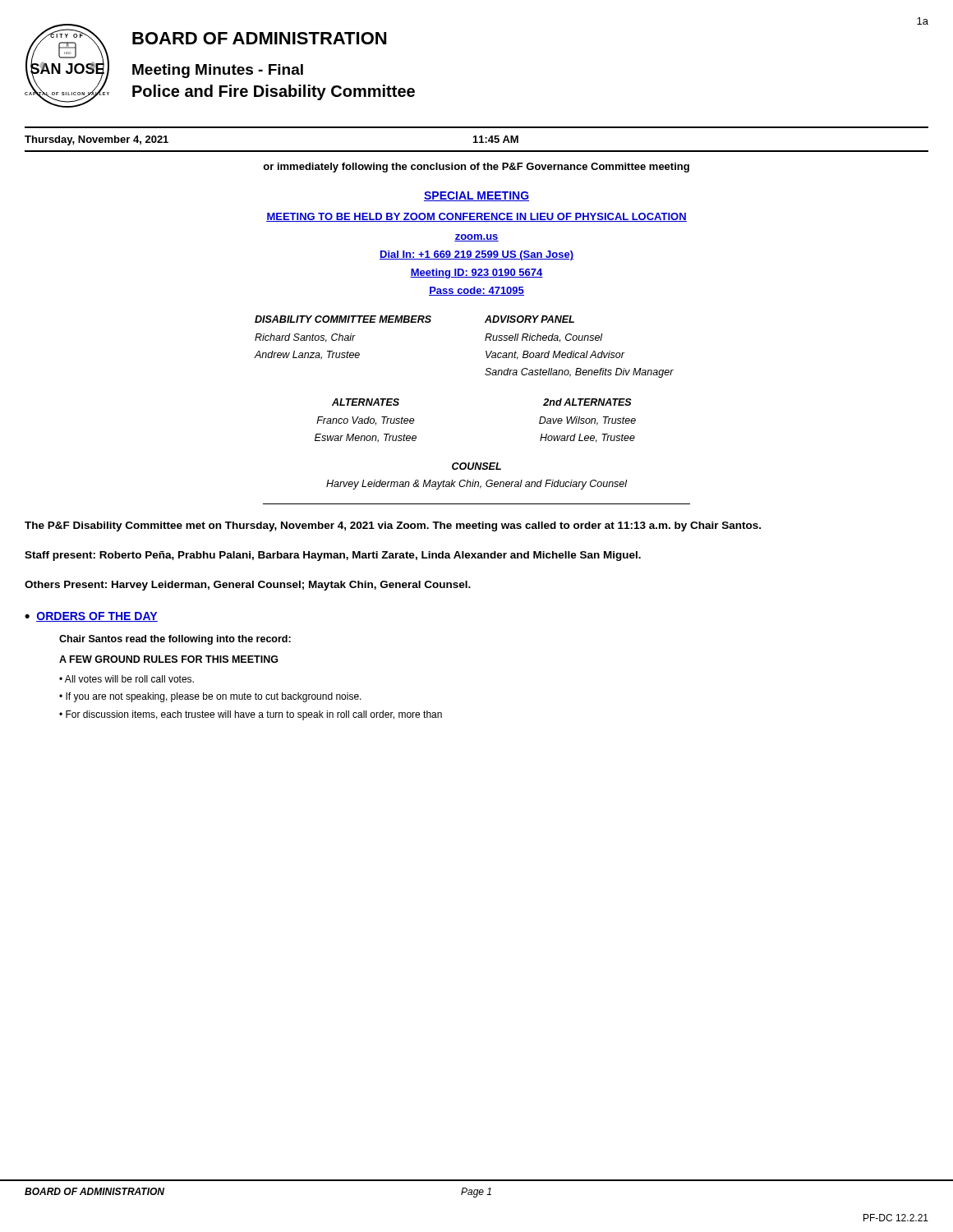
Task: Navigate to the text block starting "SPECIAL MEETING"
Action: 476,195
